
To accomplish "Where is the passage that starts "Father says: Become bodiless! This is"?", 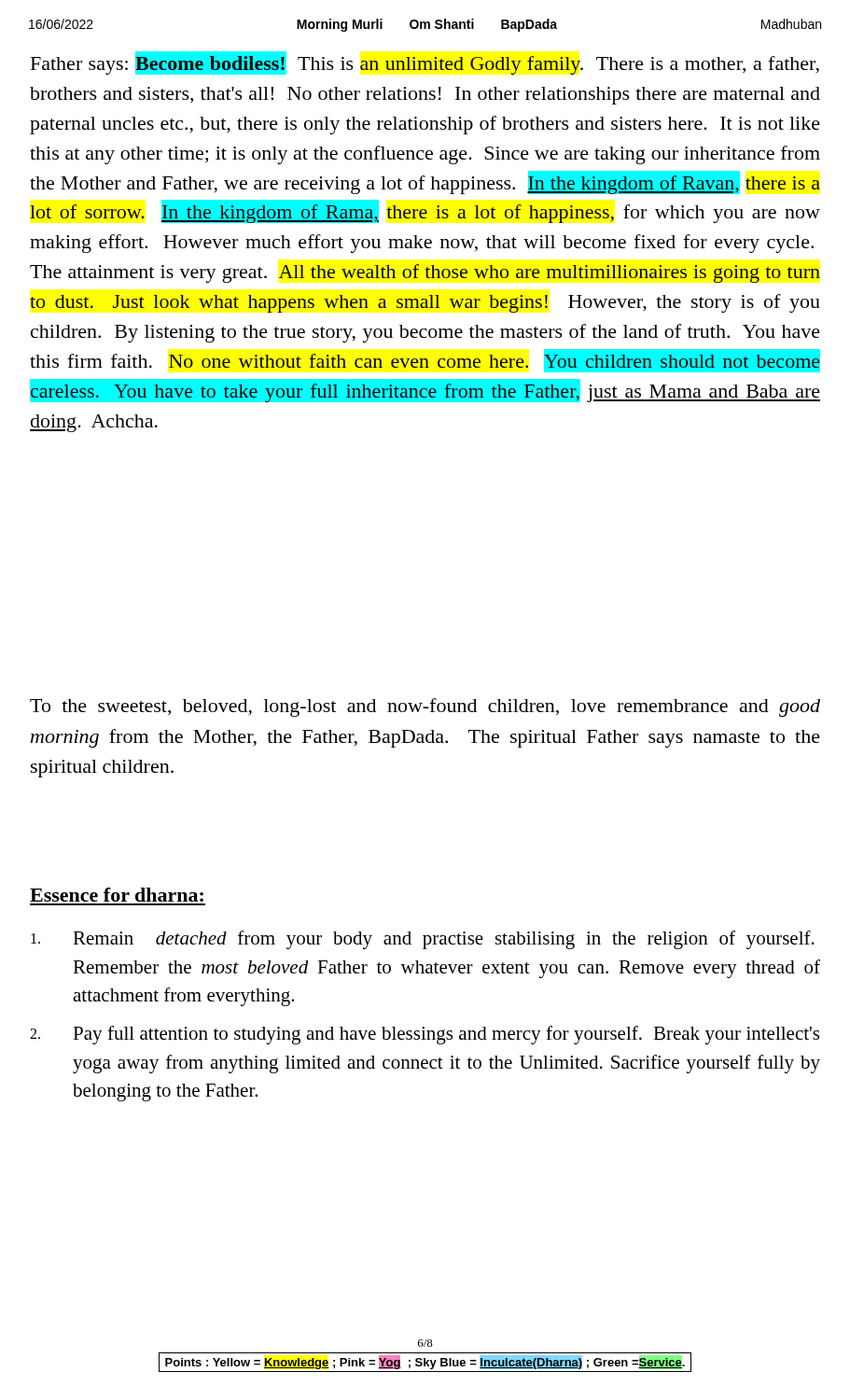I will click(425, 242).
